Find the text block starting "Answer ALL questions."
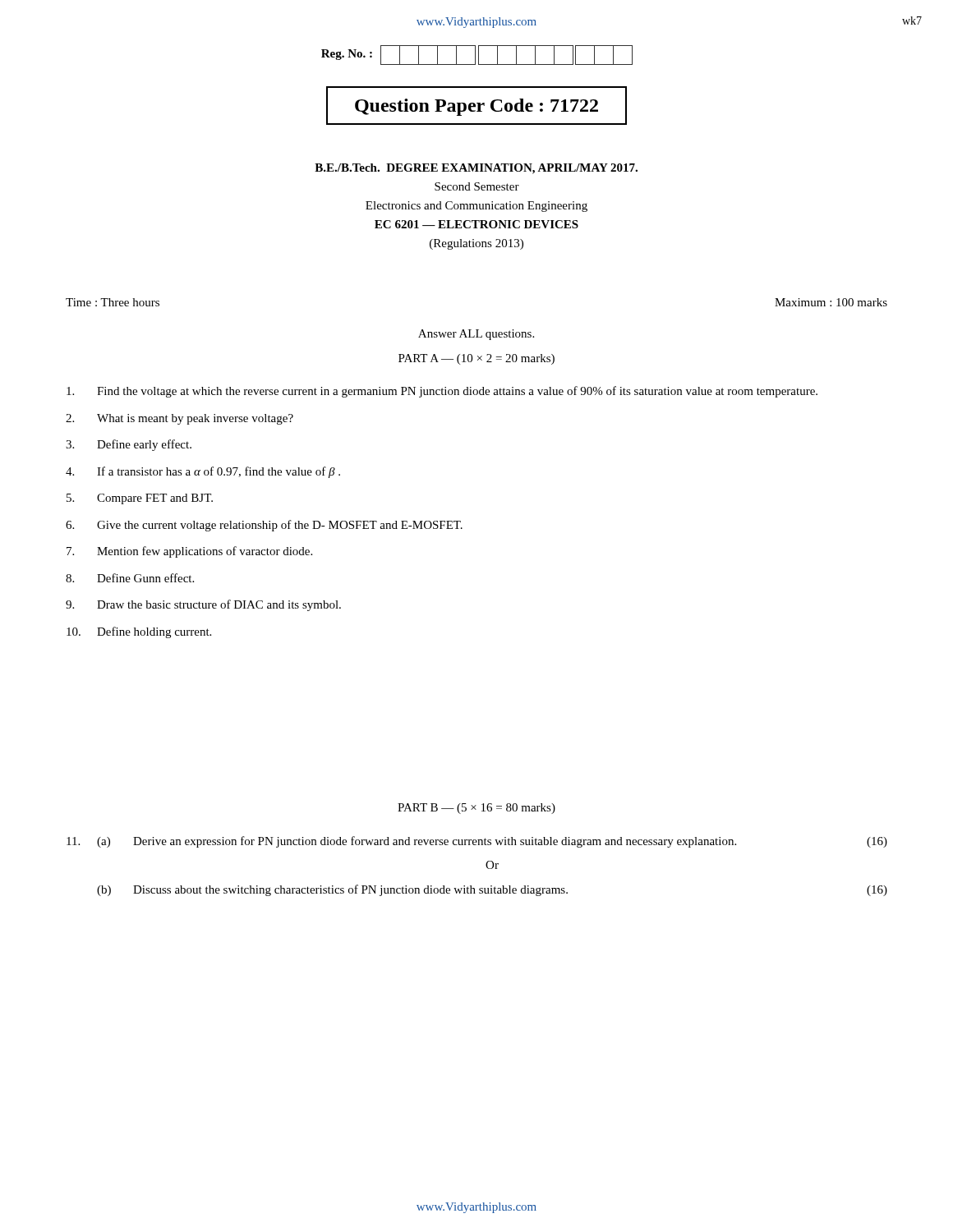Viewport: 953px width, 1232px height. pos(476,333)
